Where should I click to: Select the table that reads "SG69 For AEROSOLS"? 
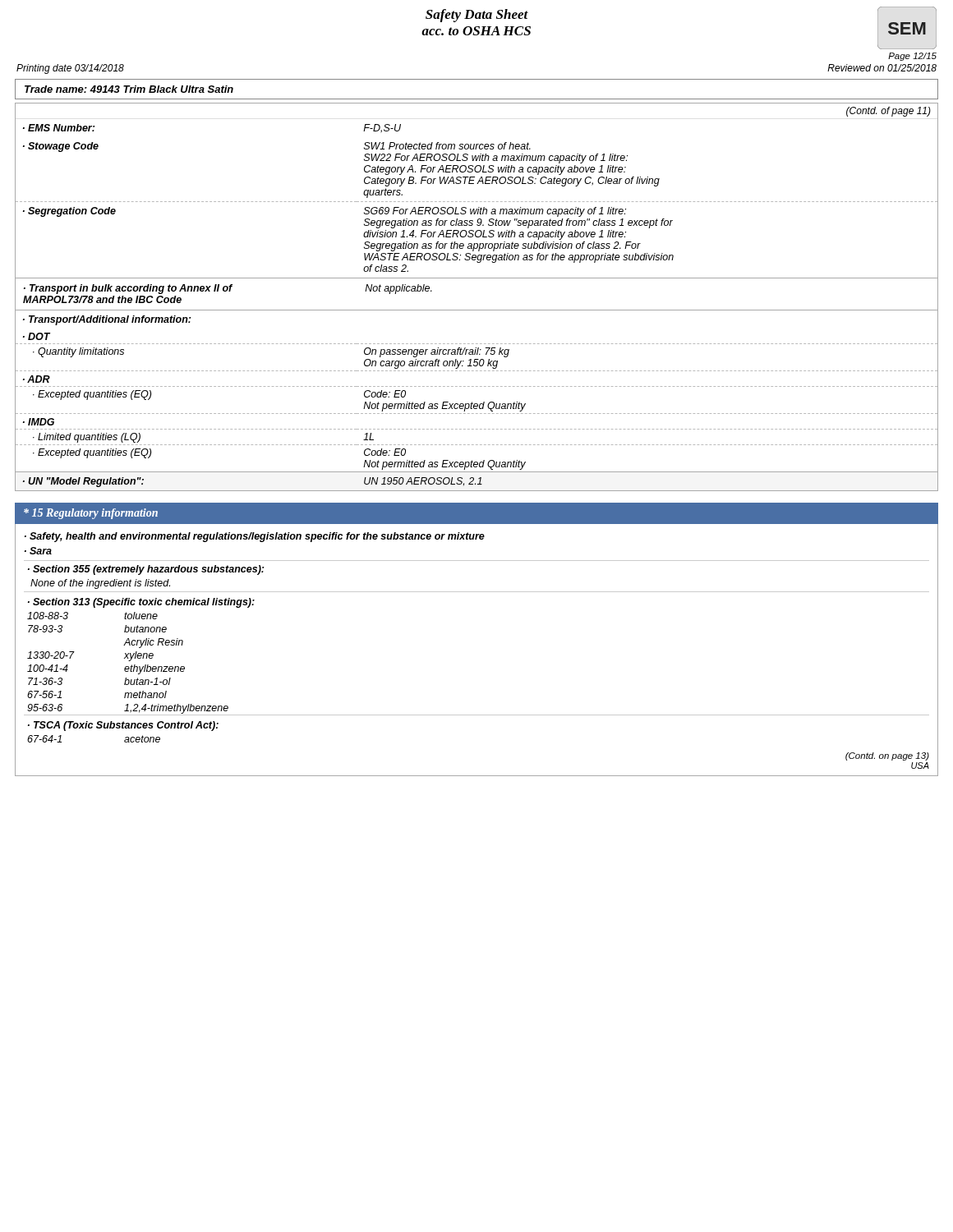pos(476,297)
